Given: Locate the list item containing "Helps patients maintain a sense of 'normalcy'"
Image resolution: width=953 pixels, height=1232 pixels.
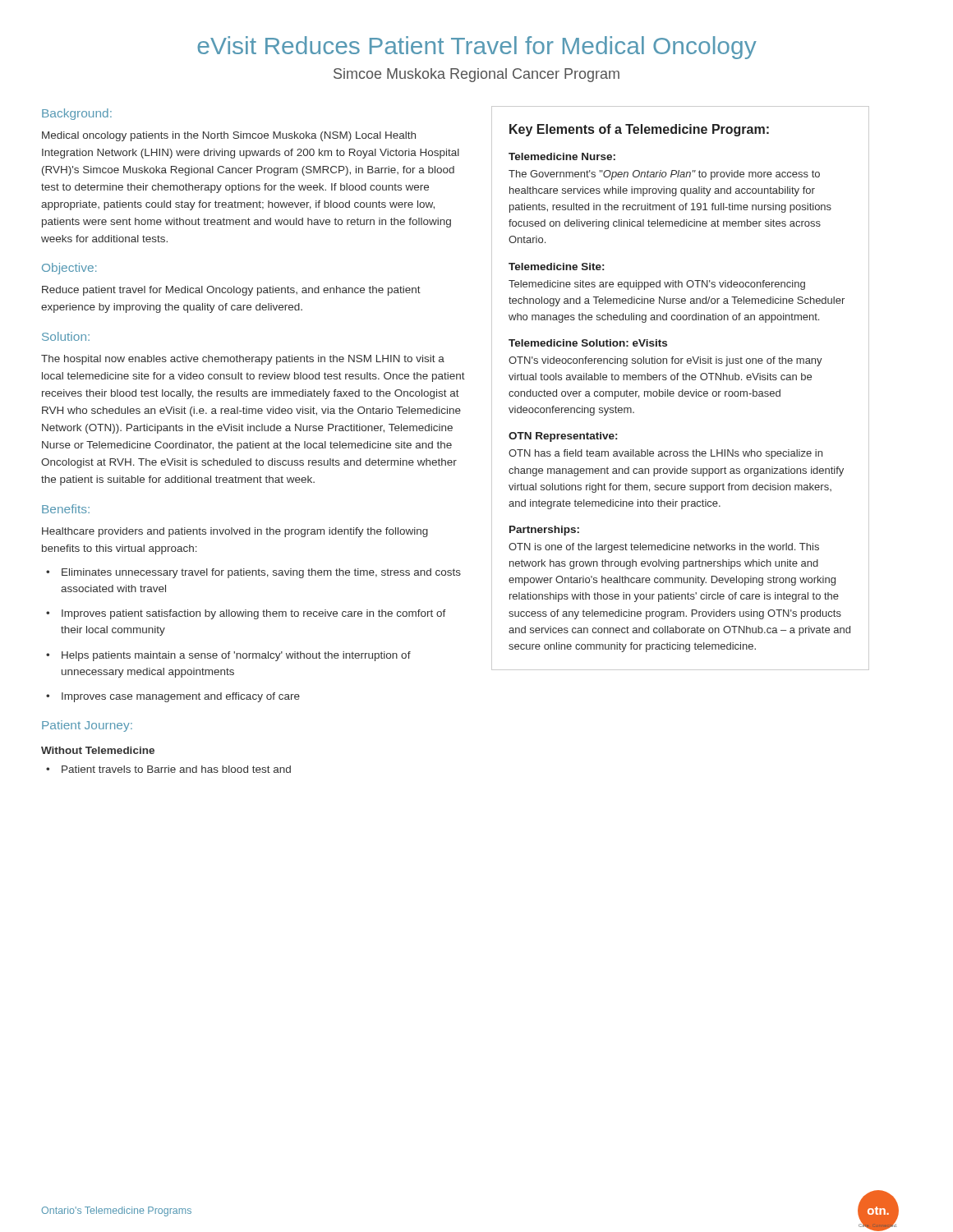Looking at the screenshot, I should click(236, 663).
